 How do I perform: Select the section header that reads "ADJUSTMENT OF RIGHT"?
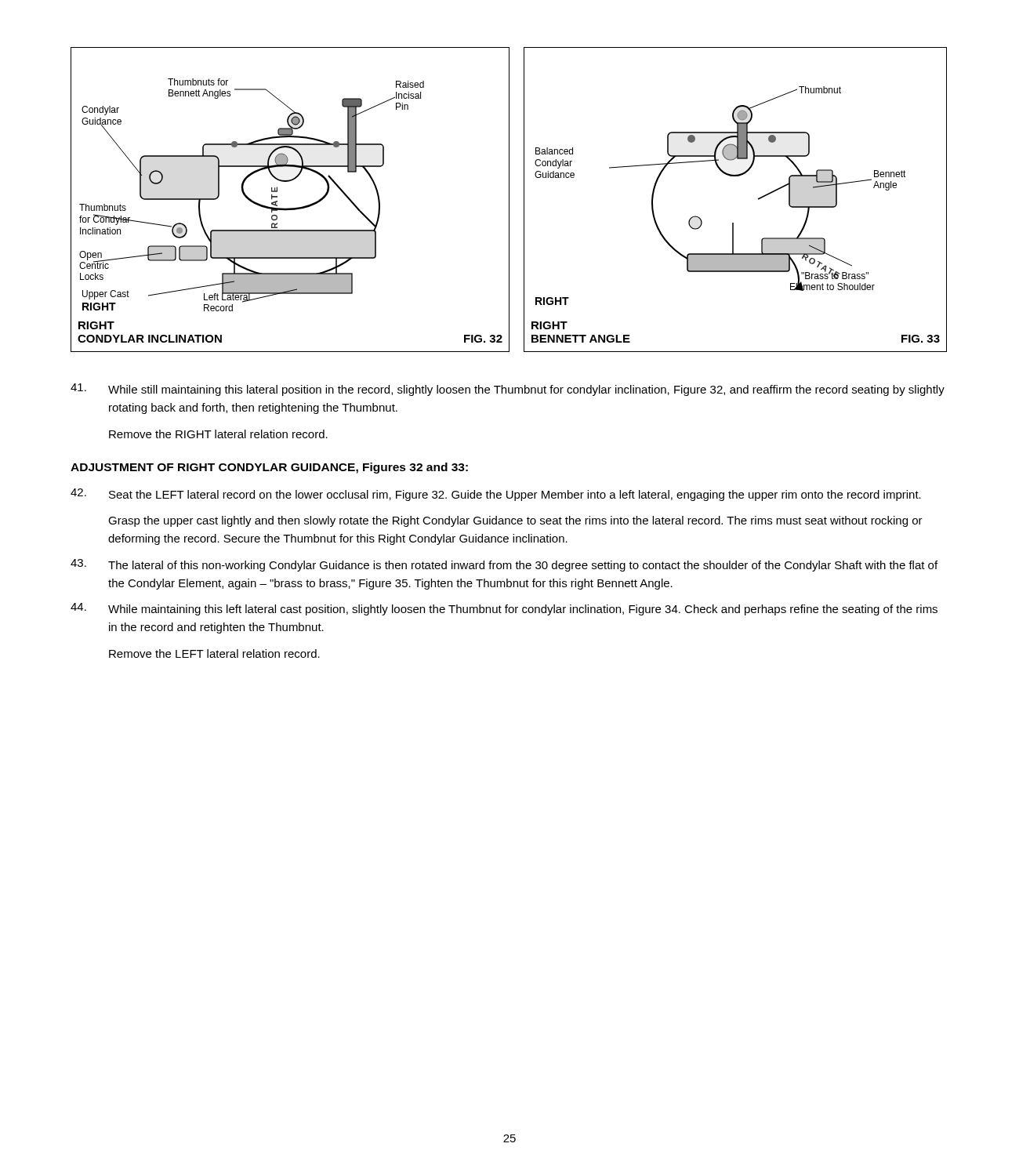pos(270,467)
